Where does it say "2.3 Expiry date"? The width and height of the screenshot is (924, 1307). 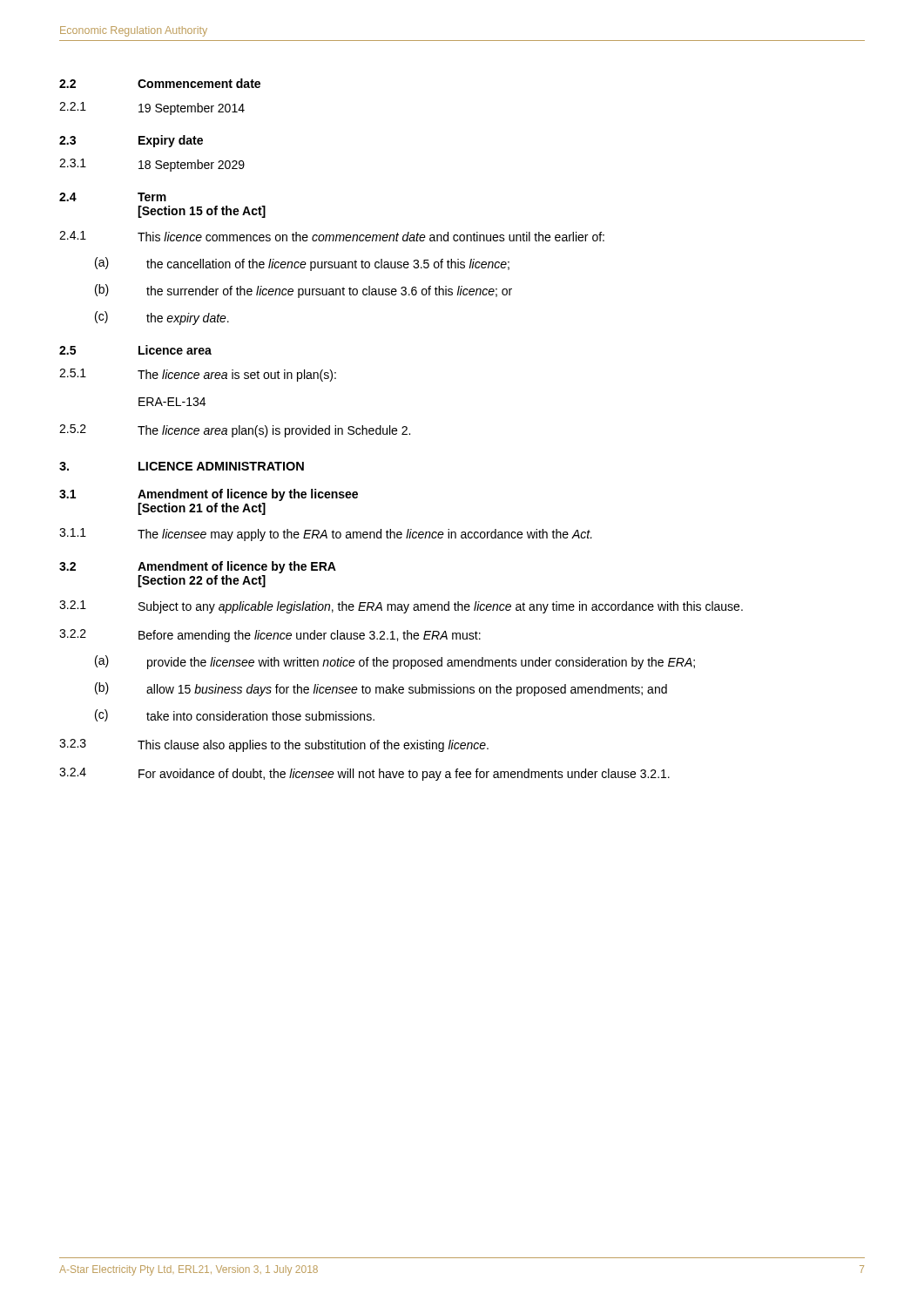point(131,140)
